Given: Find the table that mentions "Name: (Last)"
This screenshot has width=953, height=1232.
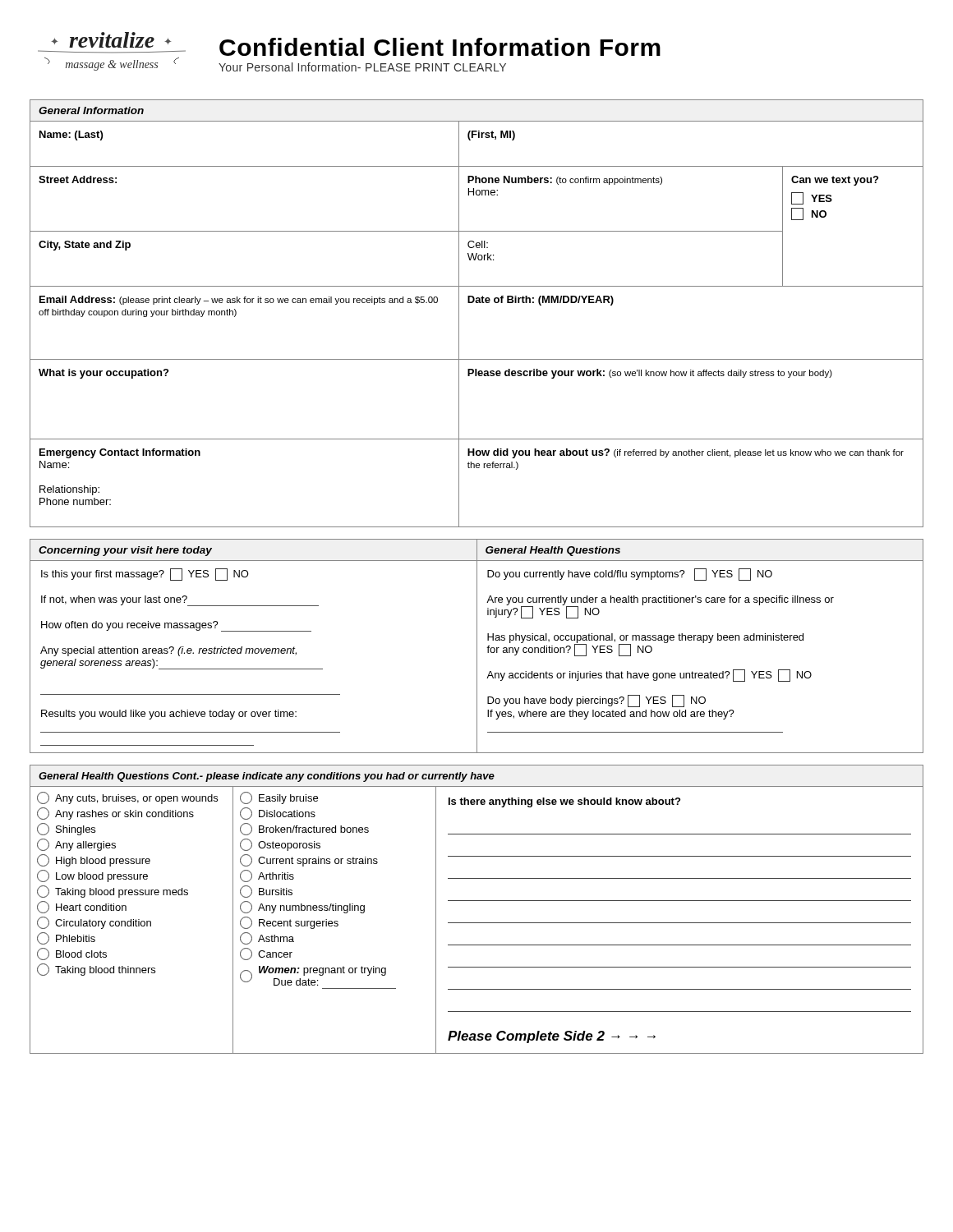Looking at the screenshot, I should 476,313.
